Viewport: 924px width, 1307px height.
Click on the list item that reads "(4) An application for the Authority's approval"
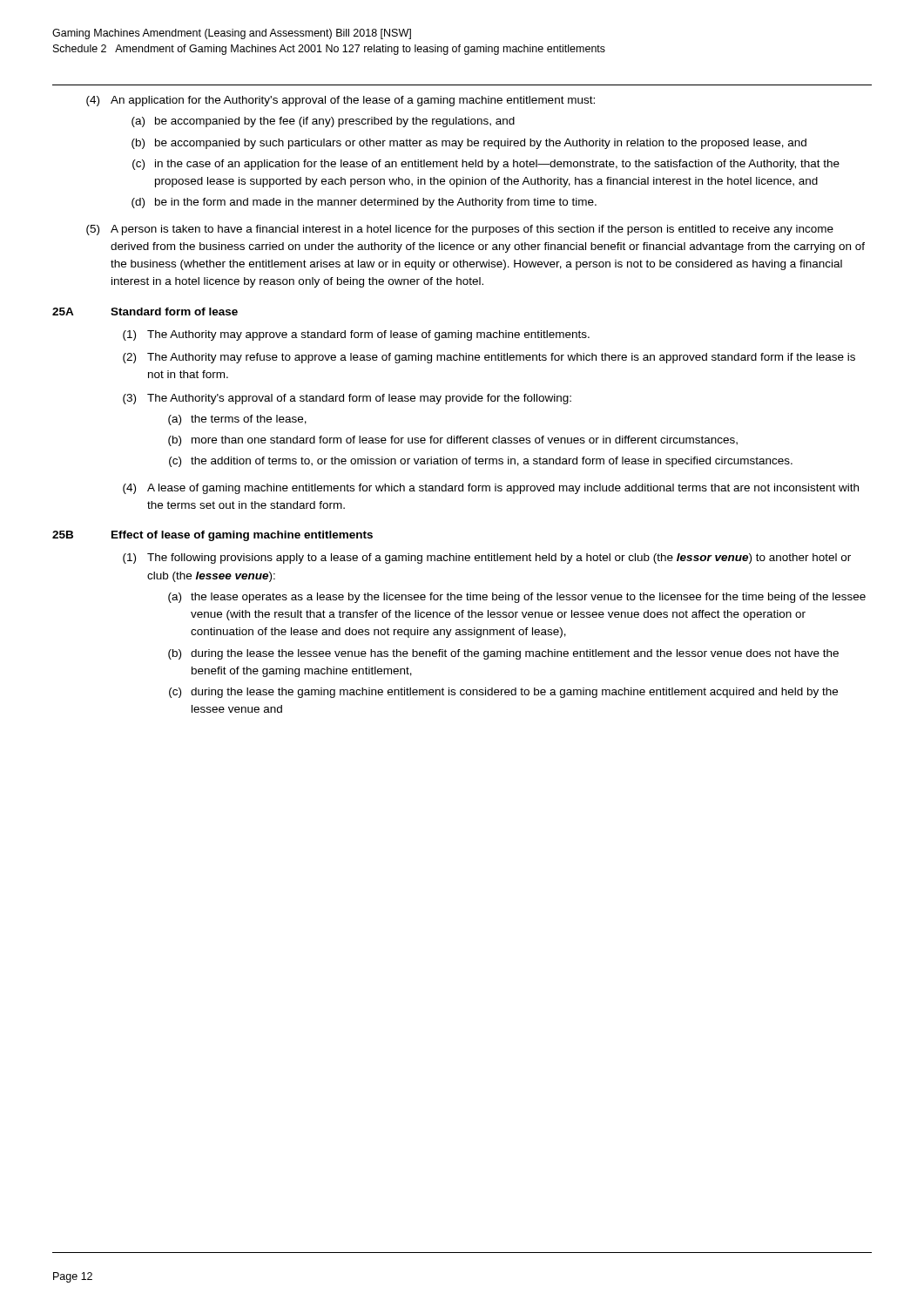coord(462,153)
